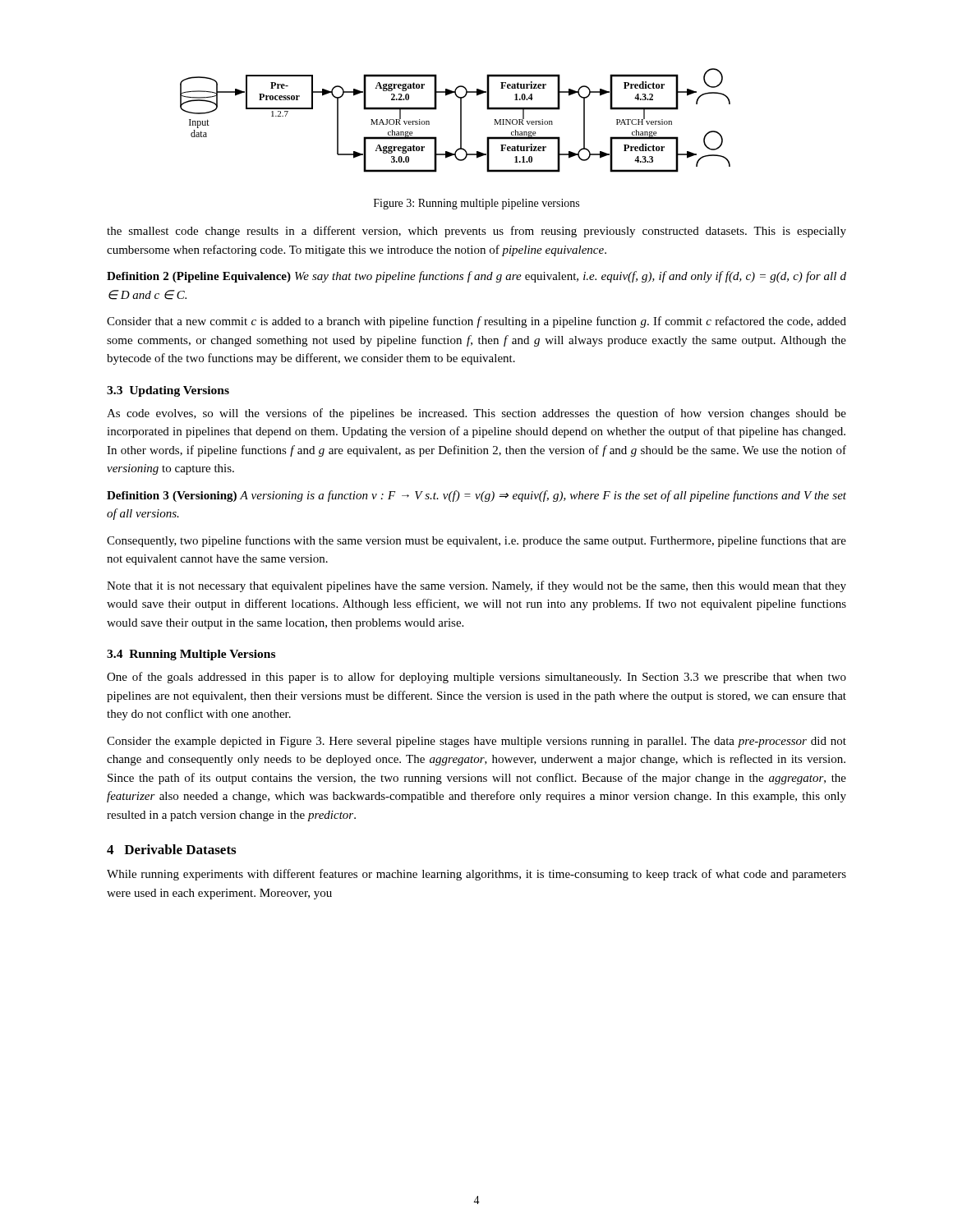Select the section header containing "4 Derivable Datasets"
Image resolution: width=953 pixels, height=1232 pixels.
pos(172,850)
